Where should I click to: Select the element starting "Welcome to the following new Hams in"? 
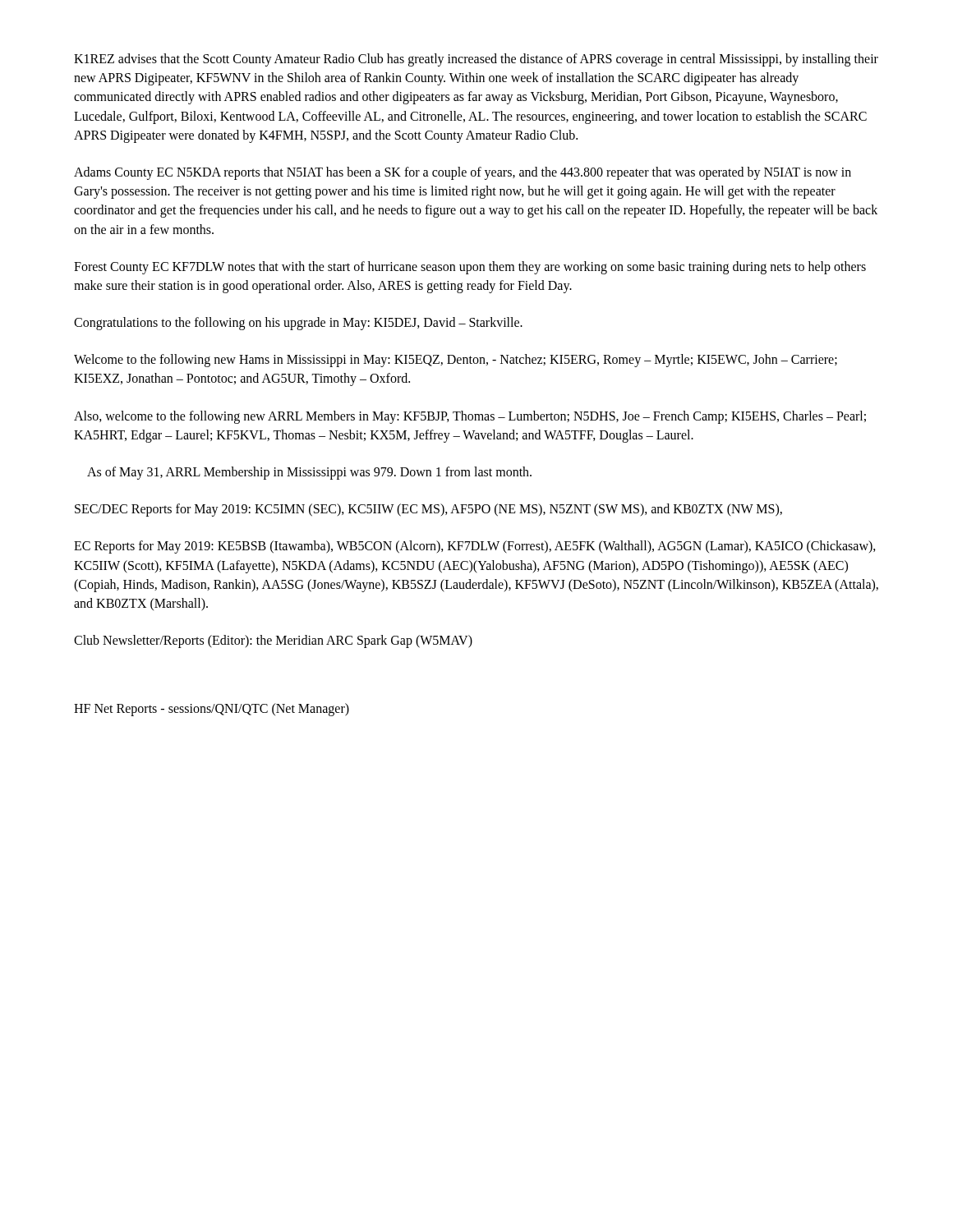click(x=456, y=369)
